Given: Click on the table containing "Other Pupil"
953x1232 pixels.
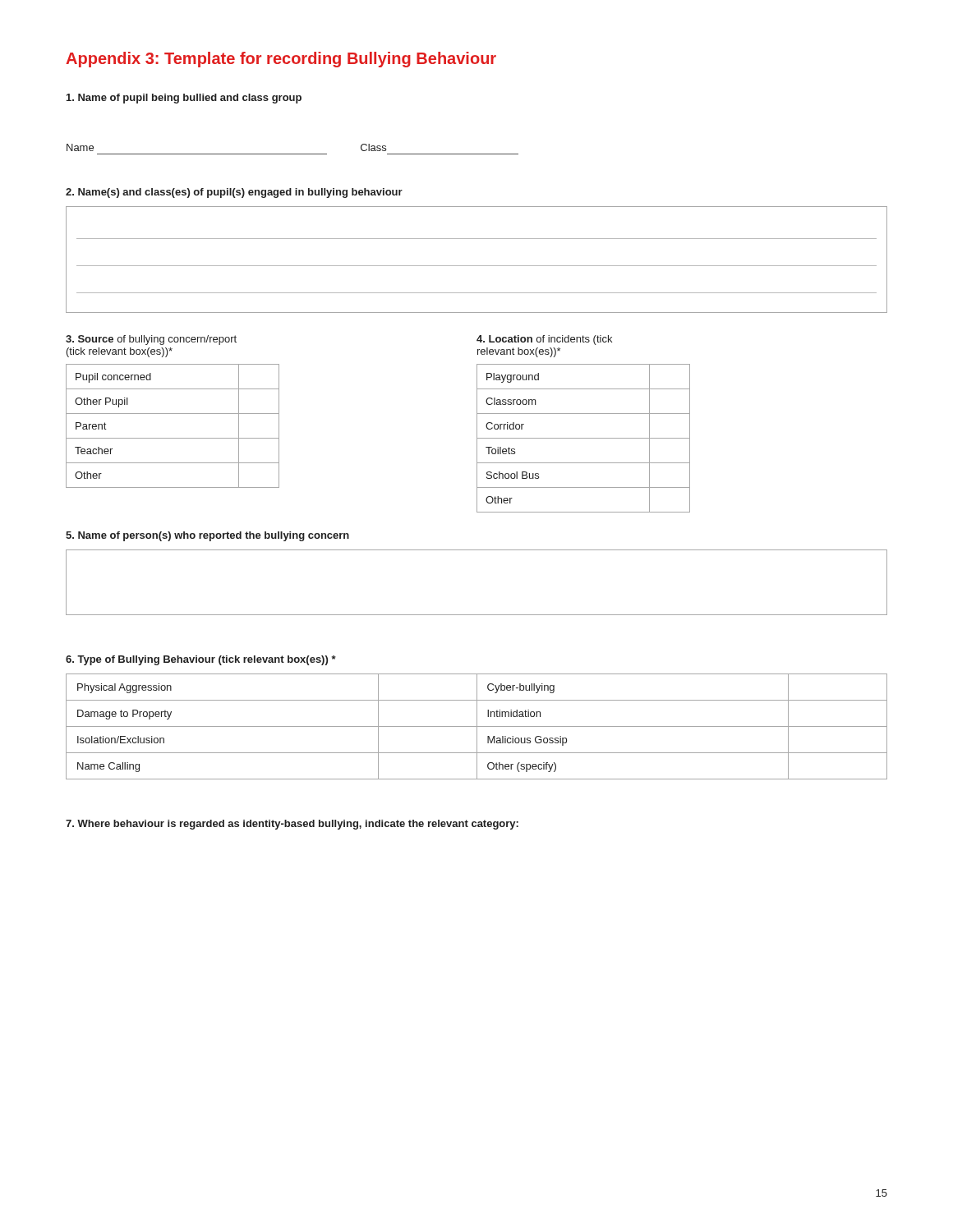Looking at the screenshot, I should coord(259,410).
